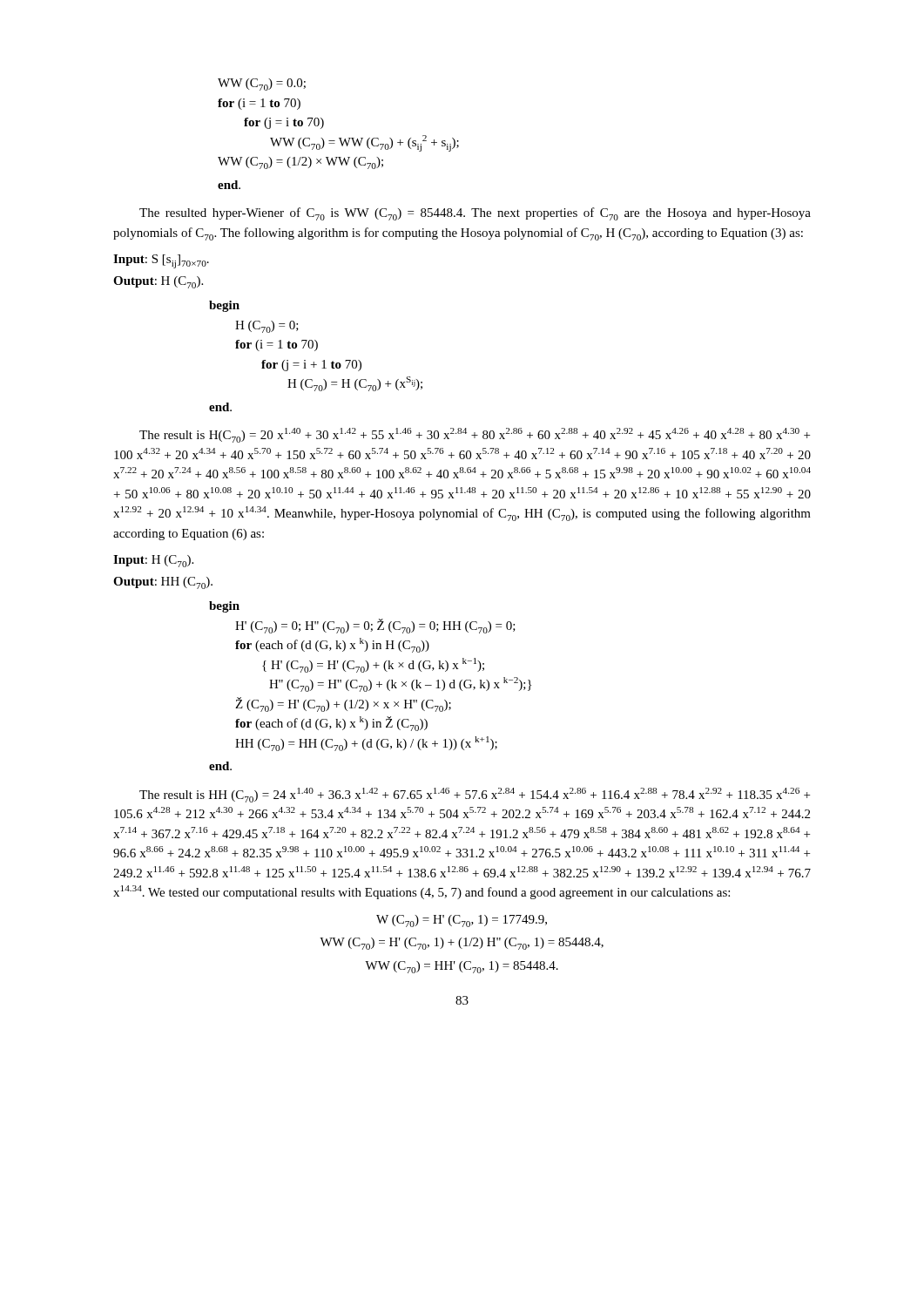Select the element starting "begin H (C70) = 0;"
This screenshot has width=924, height=1307.
tap(224, 306)
